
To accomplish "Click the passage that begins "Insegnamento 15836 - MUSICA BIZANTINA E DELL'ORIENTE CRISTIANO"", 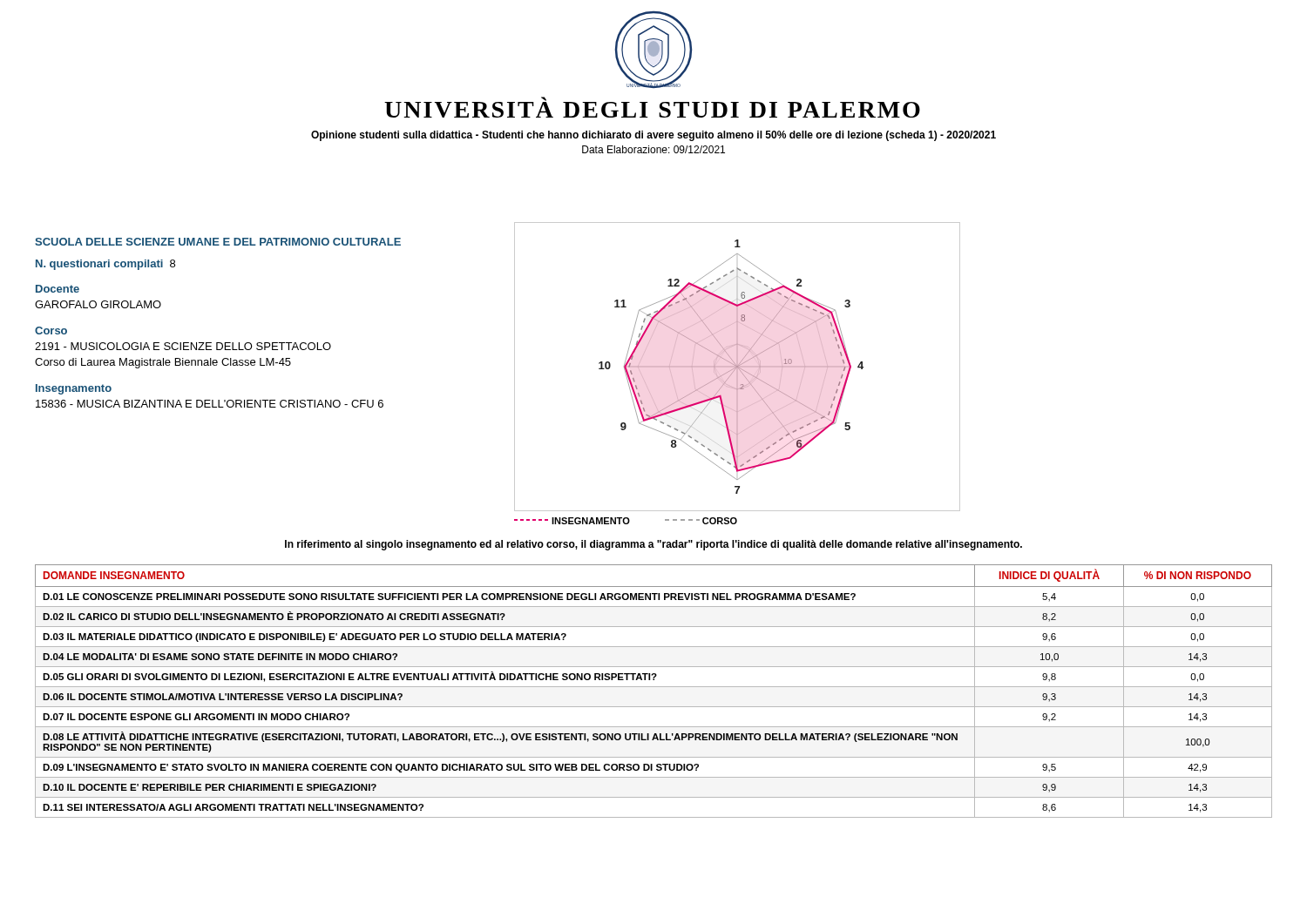I will pos(209,396).
